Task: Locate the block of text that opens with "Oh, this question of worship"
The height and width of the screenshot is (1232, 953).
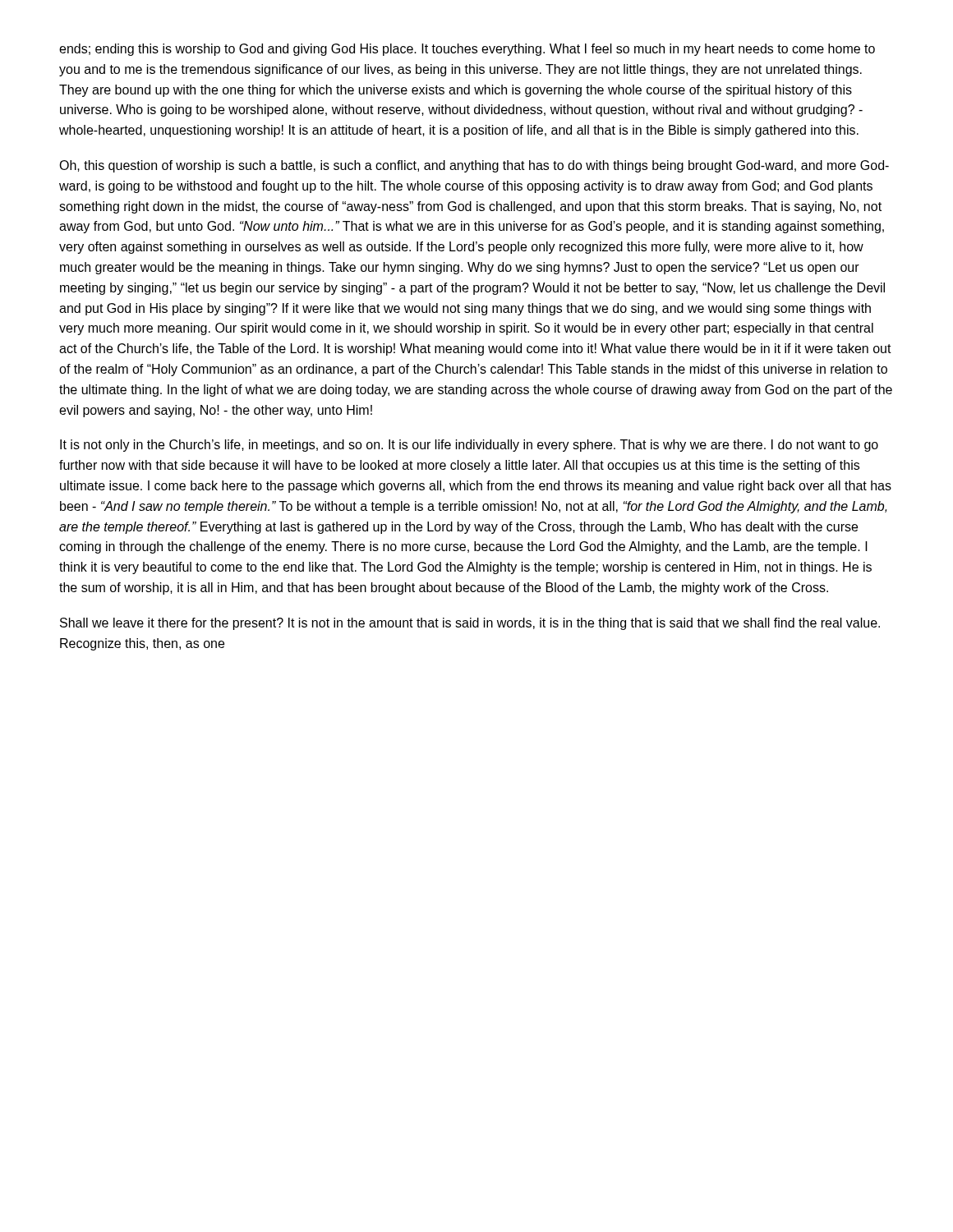Action: [x=476, y=288]
